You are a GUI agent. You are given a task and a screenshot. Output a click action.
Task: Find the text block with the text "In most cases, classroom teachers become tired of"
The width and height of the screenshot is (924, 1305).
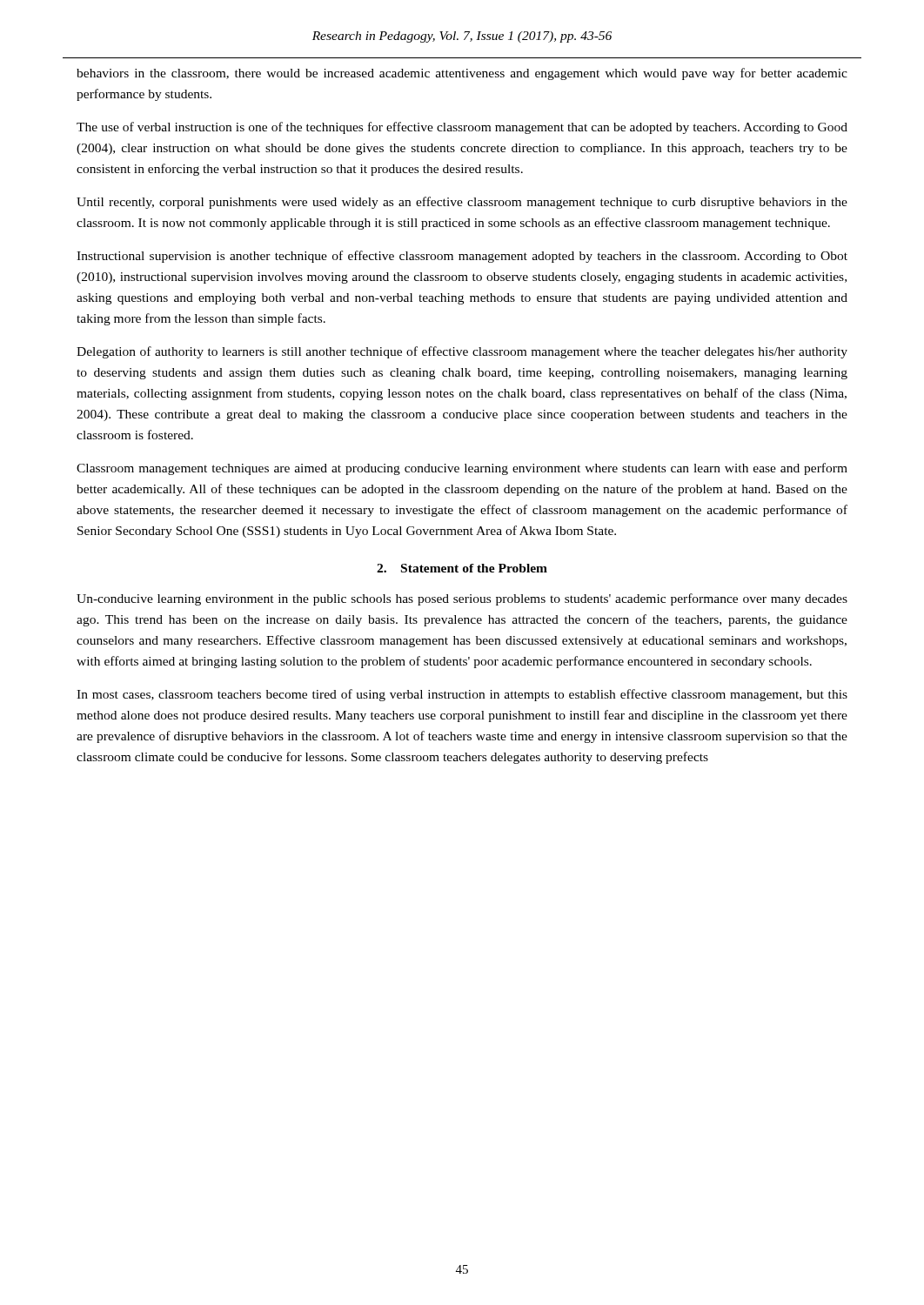462,725
